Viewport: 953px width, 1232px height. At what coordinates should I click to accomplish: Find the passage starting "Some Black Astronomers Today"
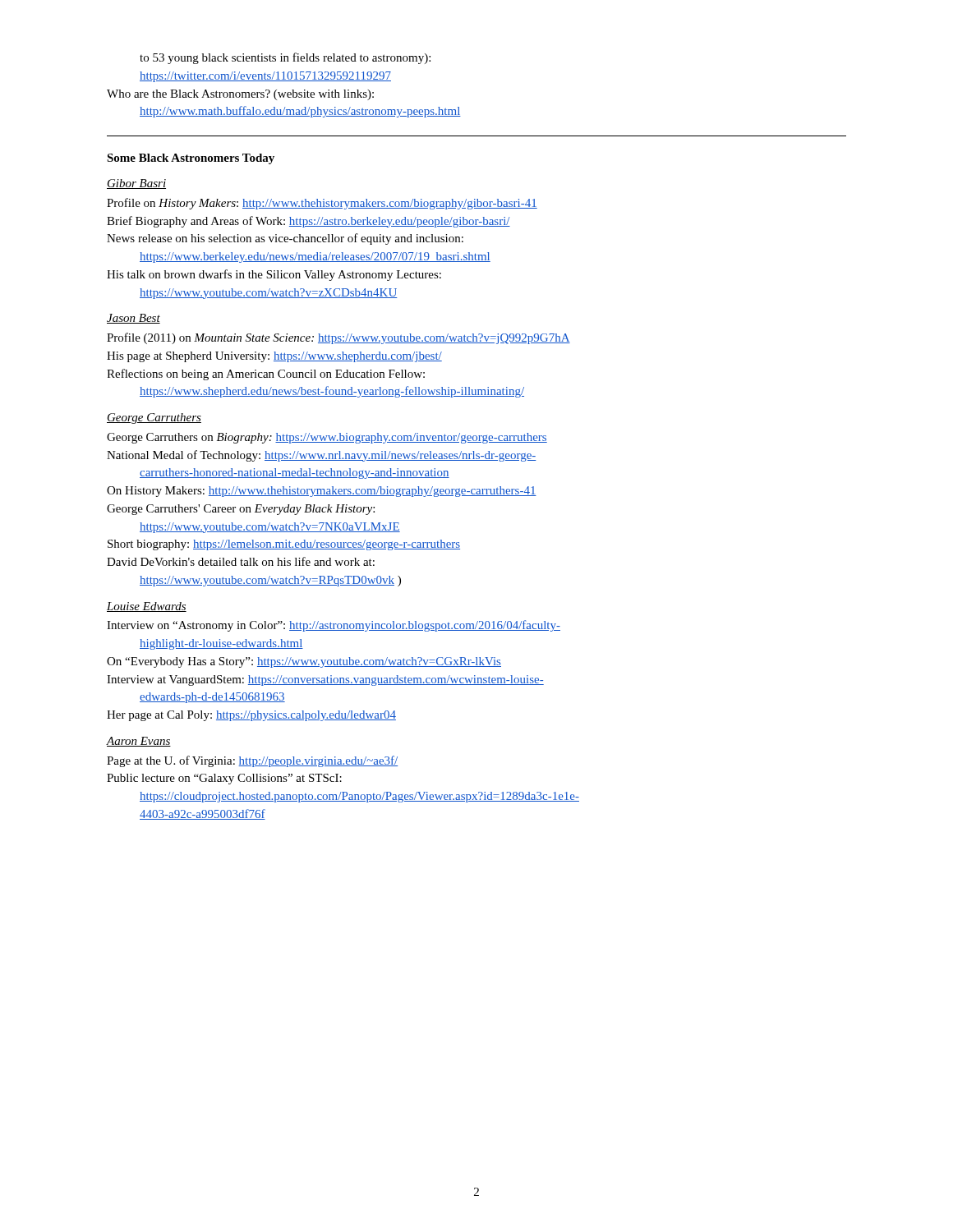click(191, 158)
